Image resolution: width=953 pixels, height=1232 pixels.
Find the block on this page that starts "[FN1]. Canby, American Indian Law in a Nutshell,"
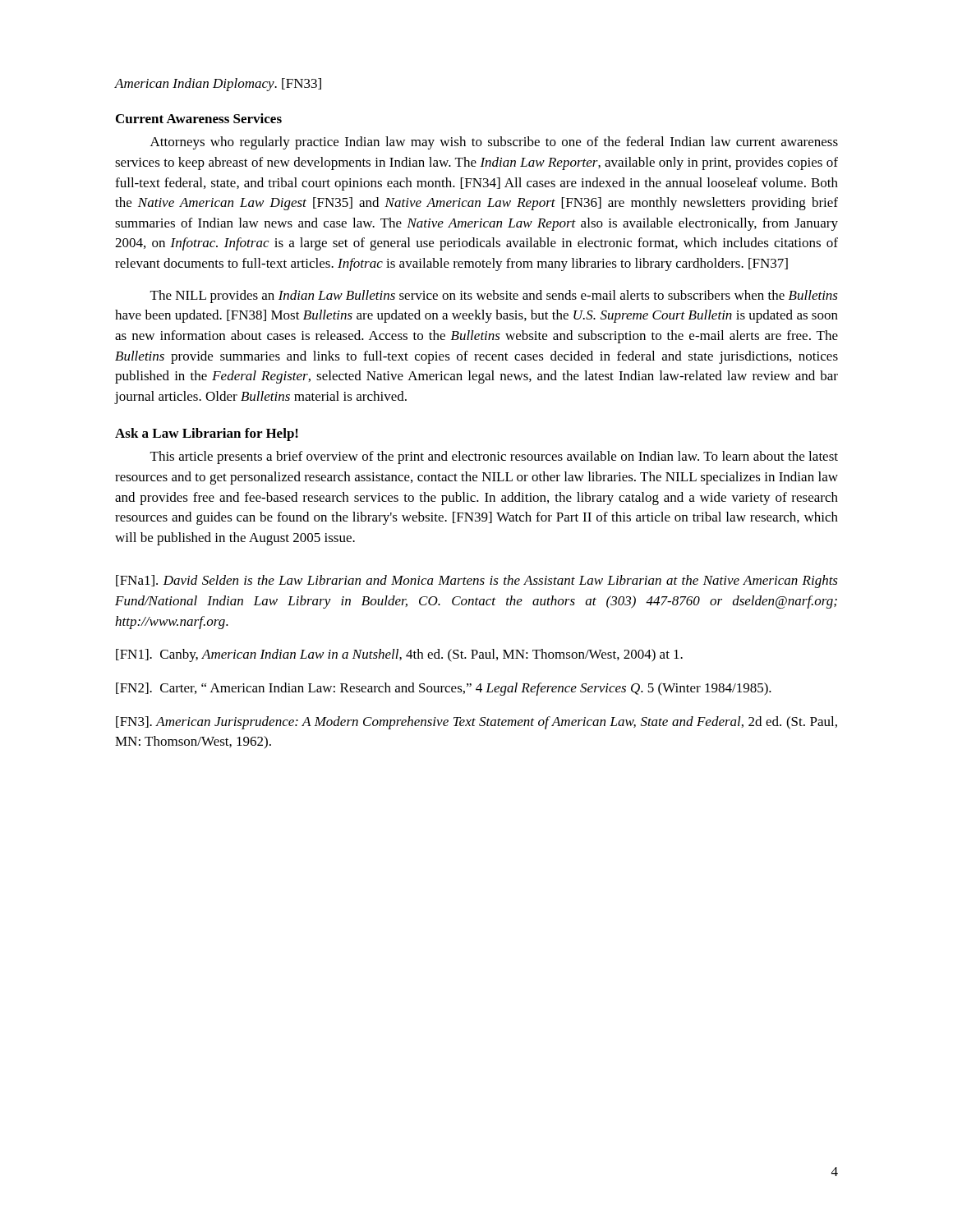[x=476, y=655]
